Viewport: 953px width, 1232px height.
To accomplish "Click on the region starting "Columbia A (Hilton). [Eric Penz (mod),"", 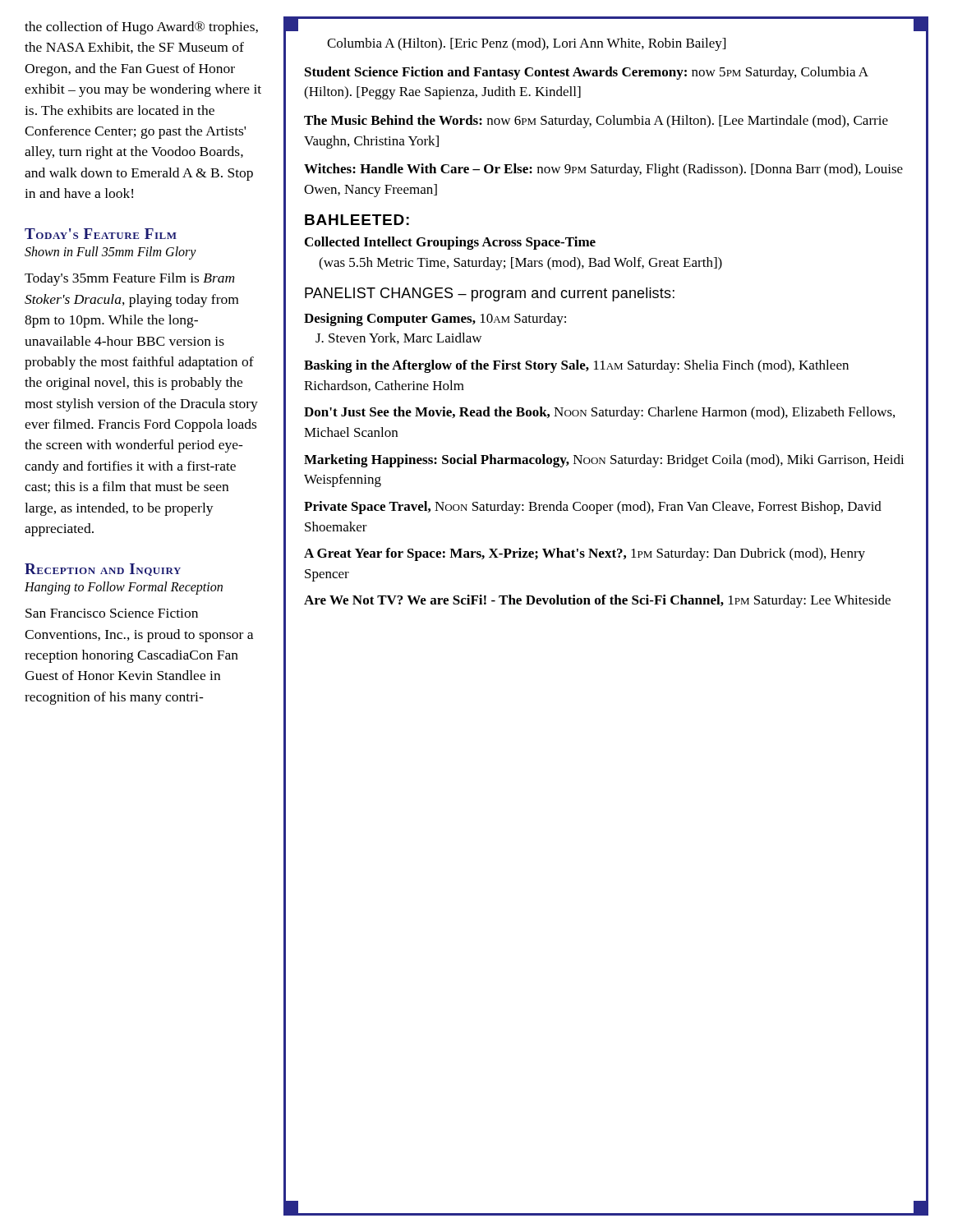I will point(527,43).
